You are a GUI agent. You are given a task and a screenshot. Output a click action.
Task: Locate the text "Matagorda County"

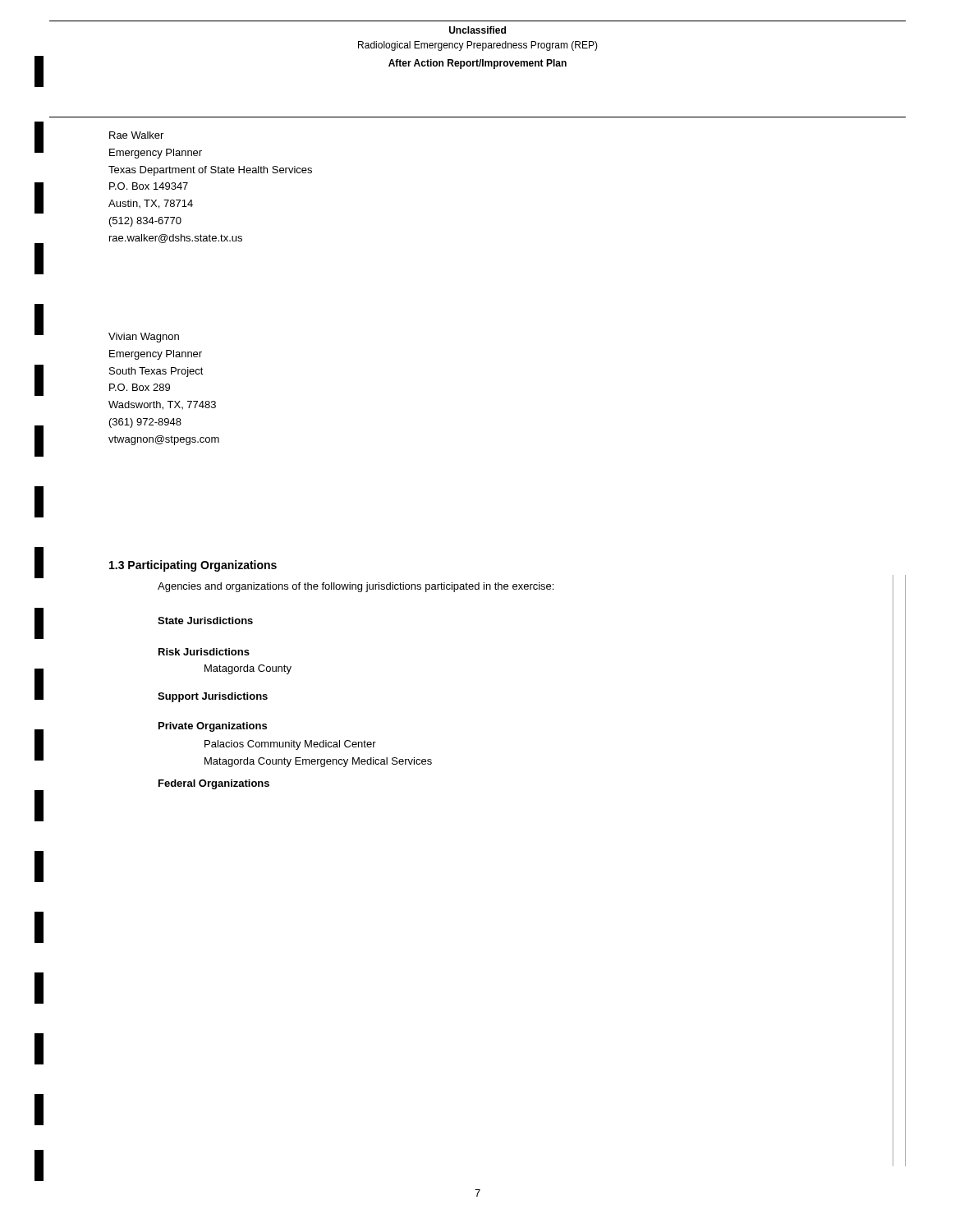click(248, 668)
